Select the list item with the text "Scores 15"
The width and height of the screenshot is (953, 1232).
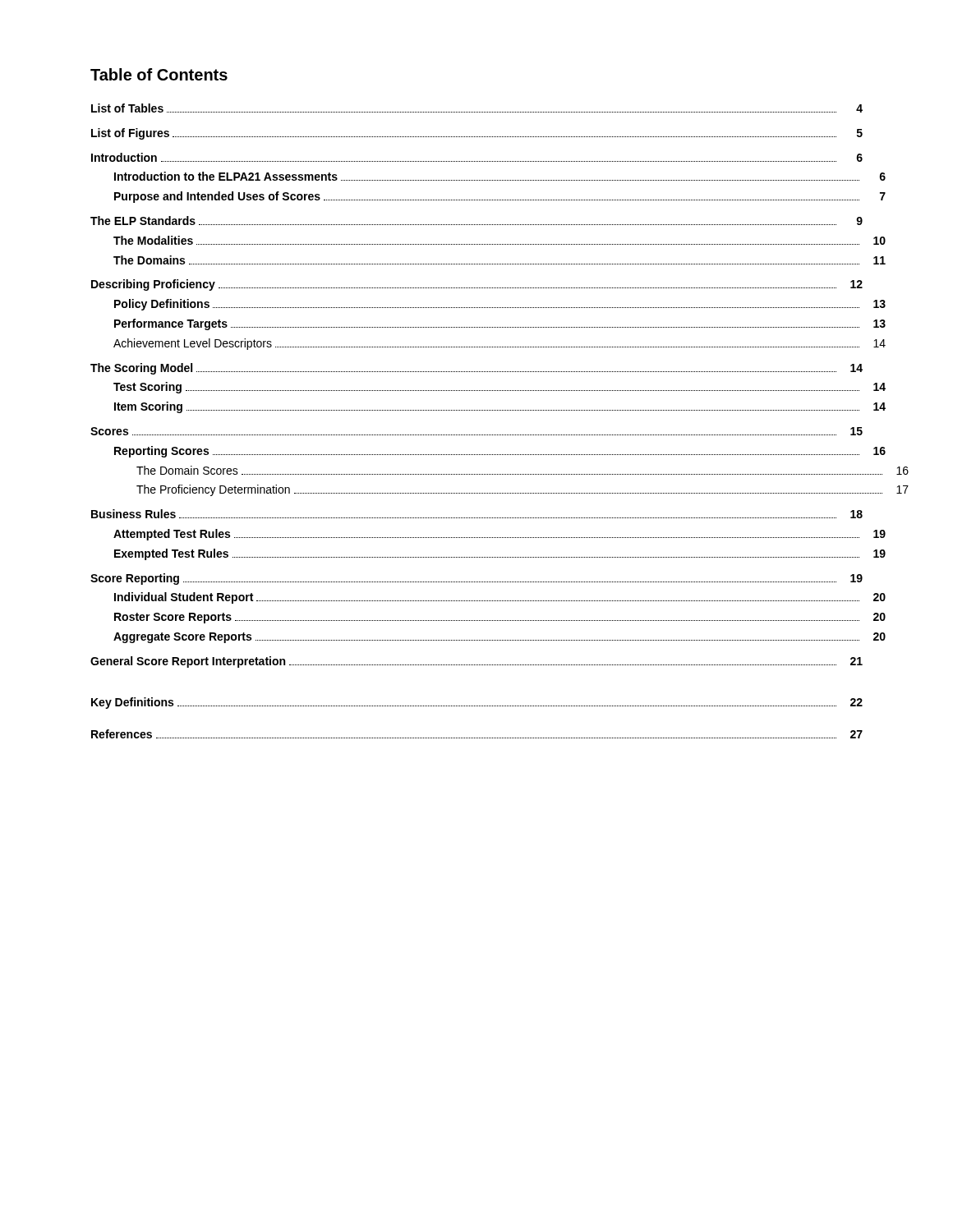[x=476, y=432]
